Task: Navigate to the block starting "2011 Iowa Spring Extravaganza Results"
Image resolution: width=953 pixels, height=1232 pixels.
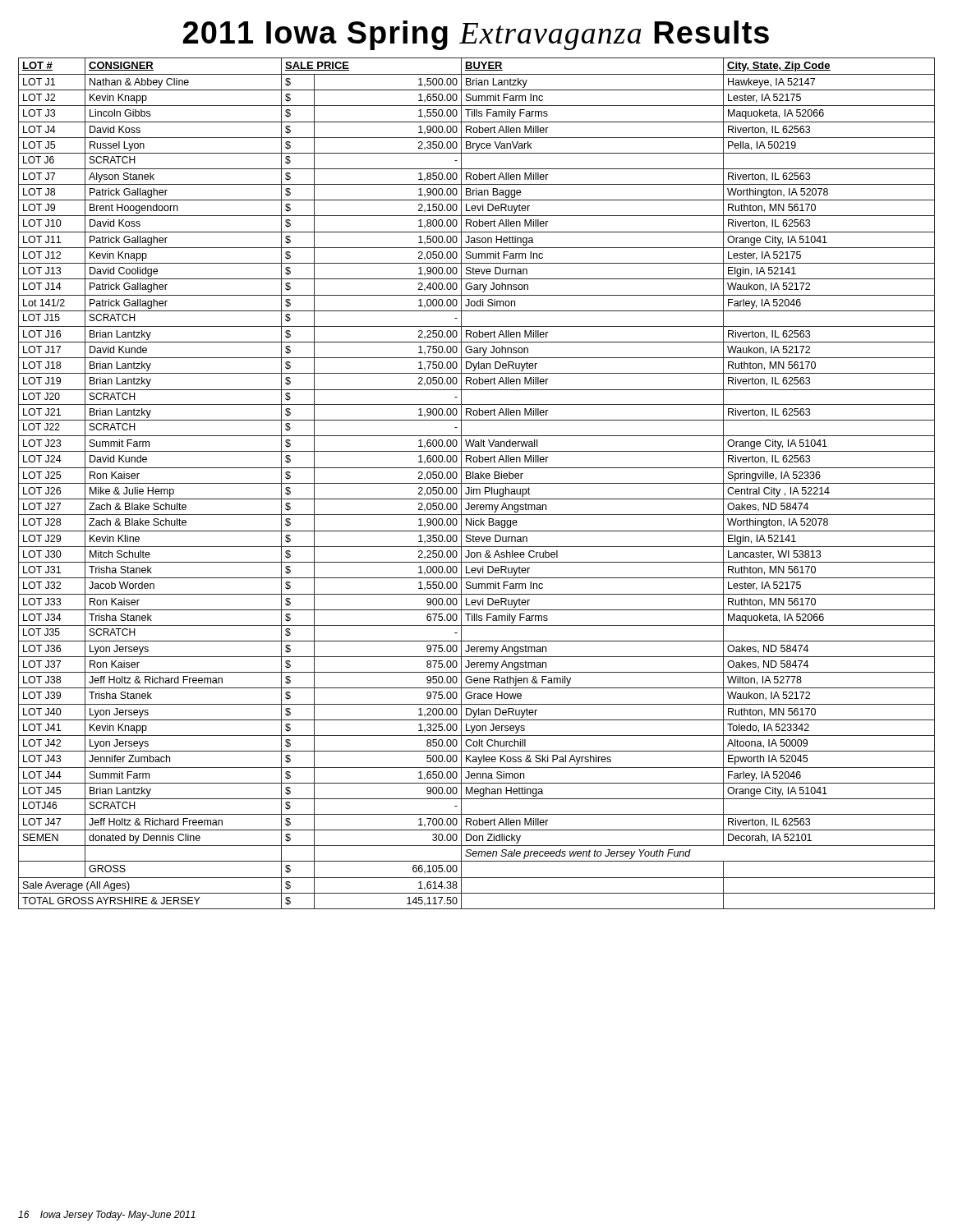Action: pos(476,33)
